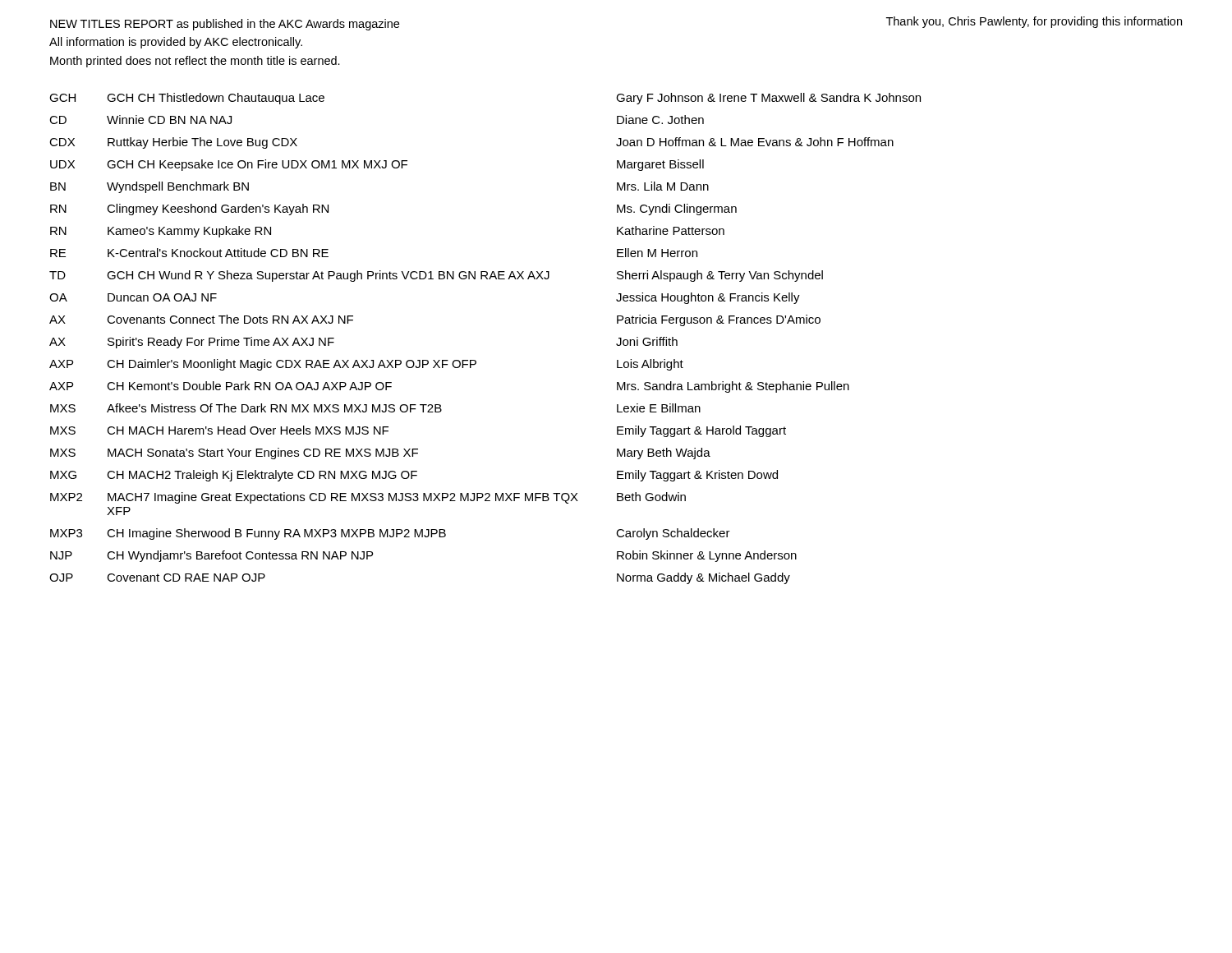Find the list item that reads "AX Spirit's Ready For Prime Time AX"
The width and height of the screenshot is (1232, 953).
pyautogui.click(x=616, y=341)
